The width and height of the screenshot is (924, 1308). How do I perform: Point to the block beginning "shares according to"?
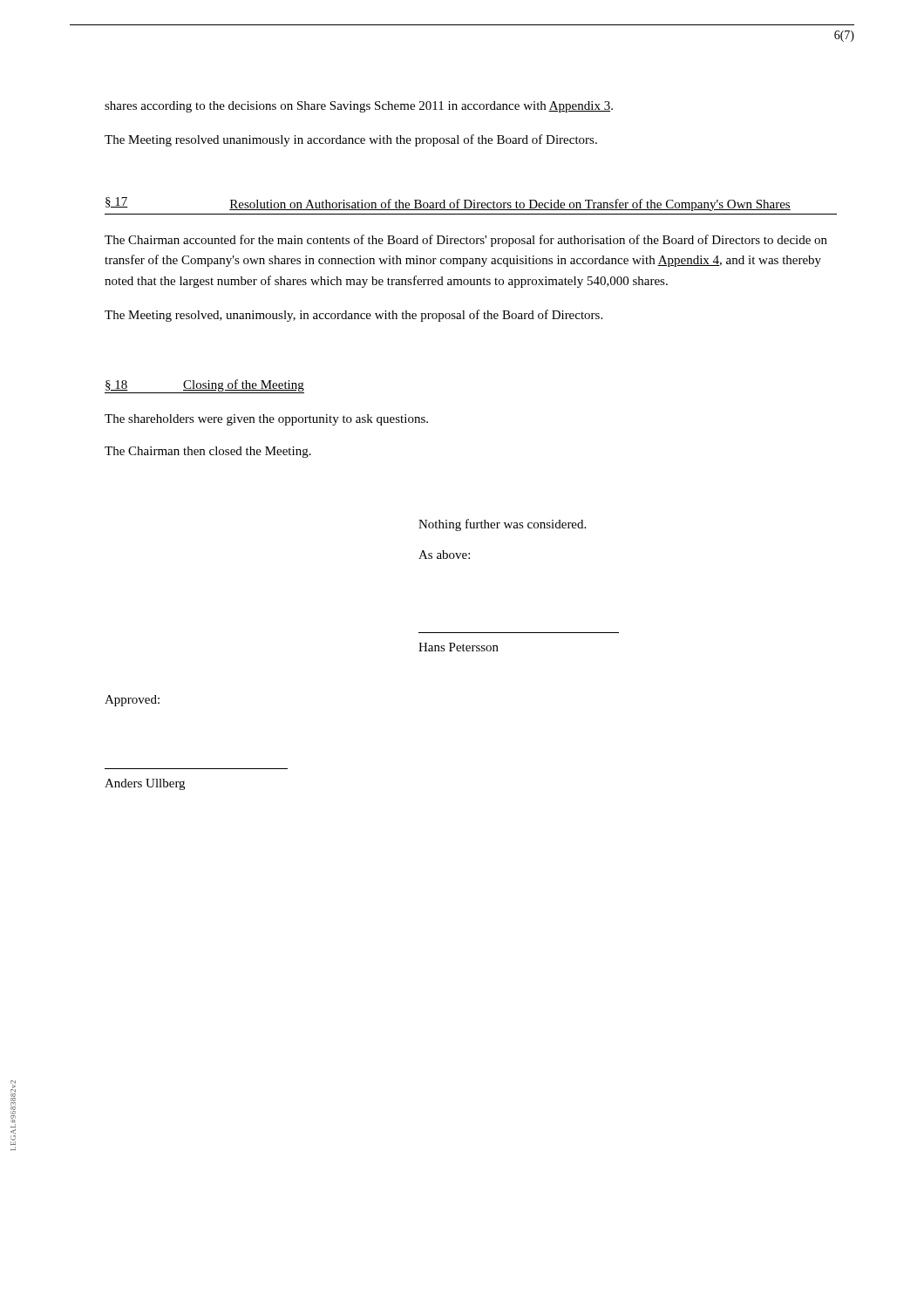pyautogui.click(x=359, y=105)
